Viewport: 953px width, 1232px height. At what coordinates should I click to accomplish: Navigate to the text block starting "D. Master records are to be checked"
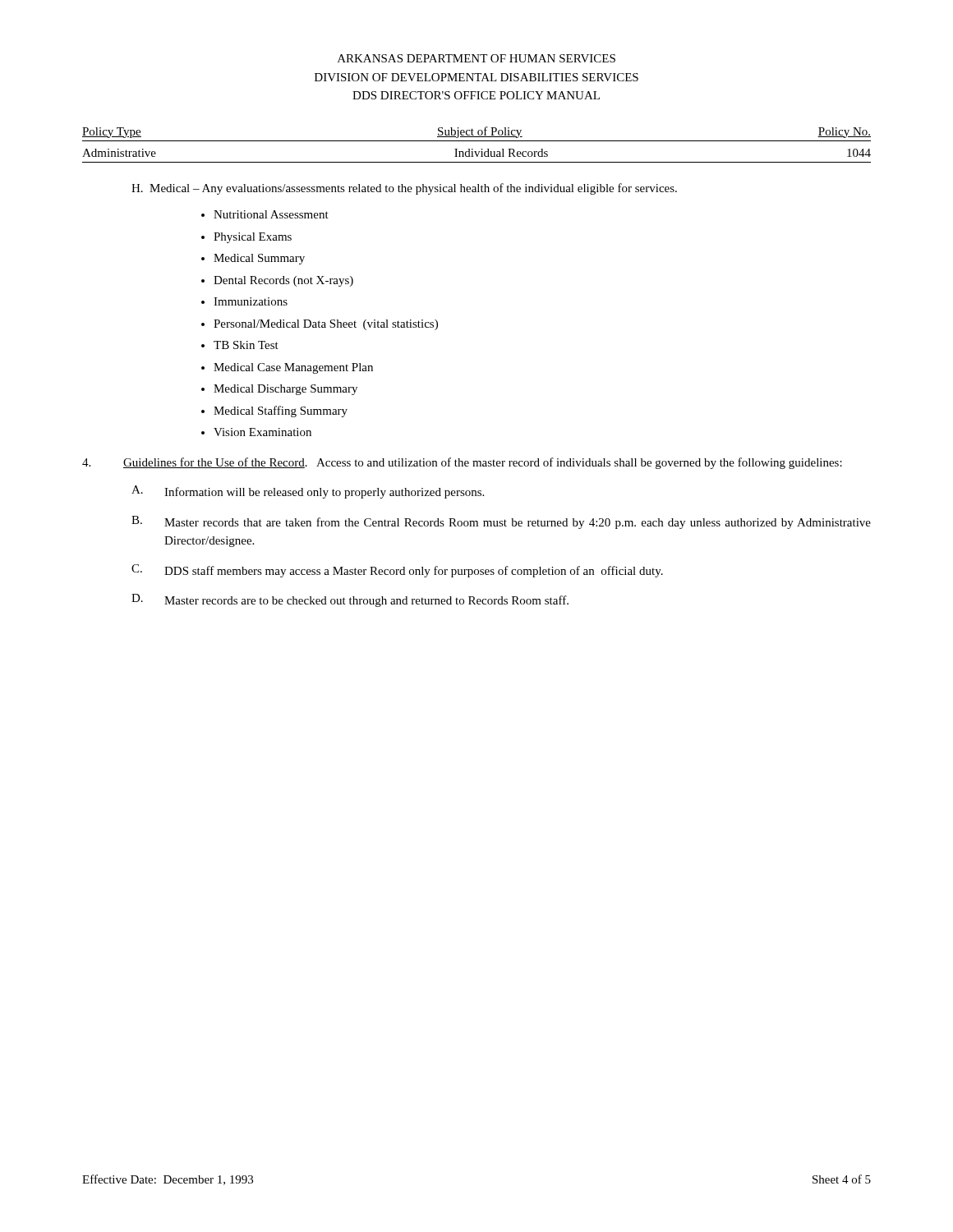point(501,601)
